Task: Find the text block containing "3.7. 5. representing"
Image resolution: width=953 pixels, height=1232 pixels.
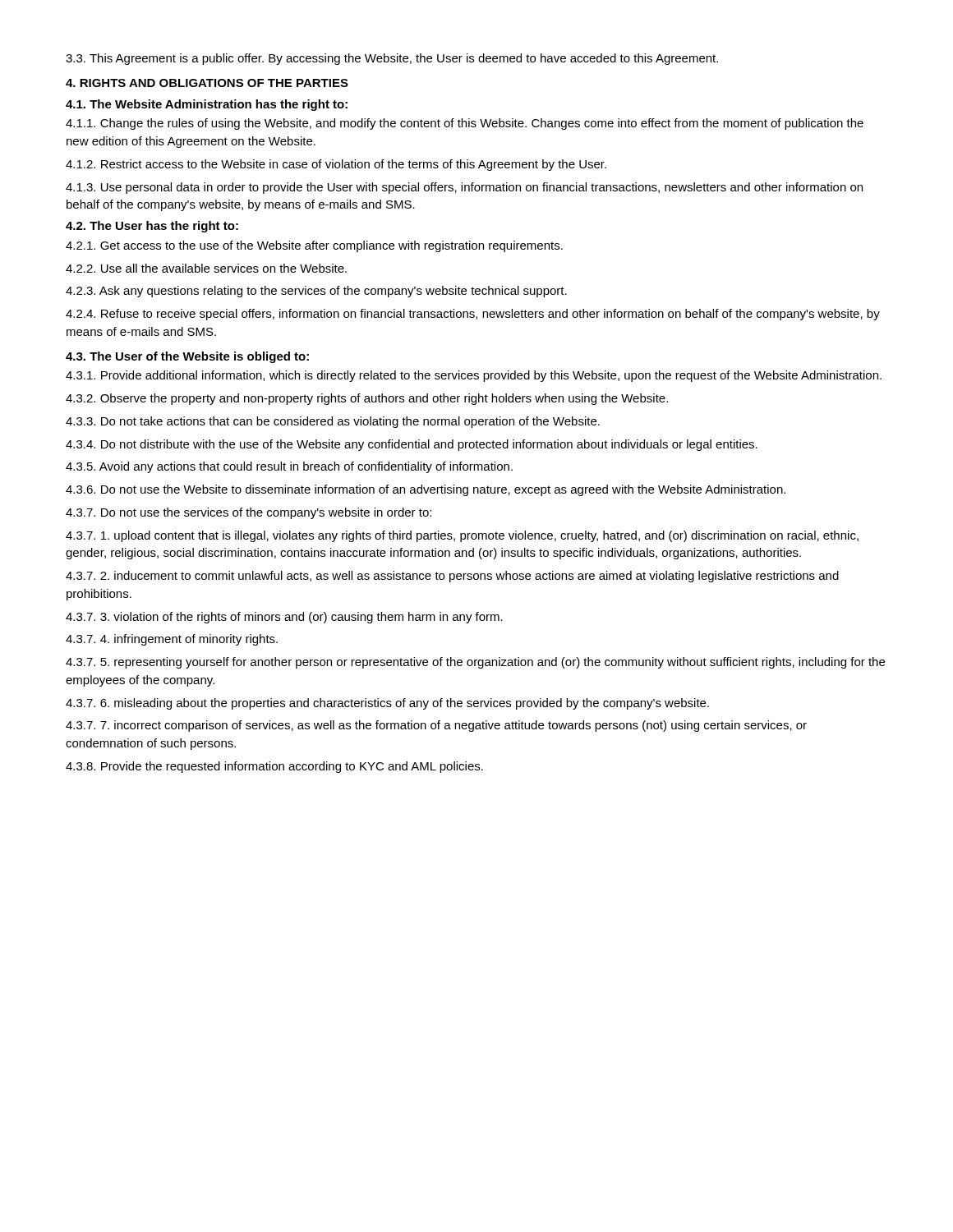Action: [476, 671]
